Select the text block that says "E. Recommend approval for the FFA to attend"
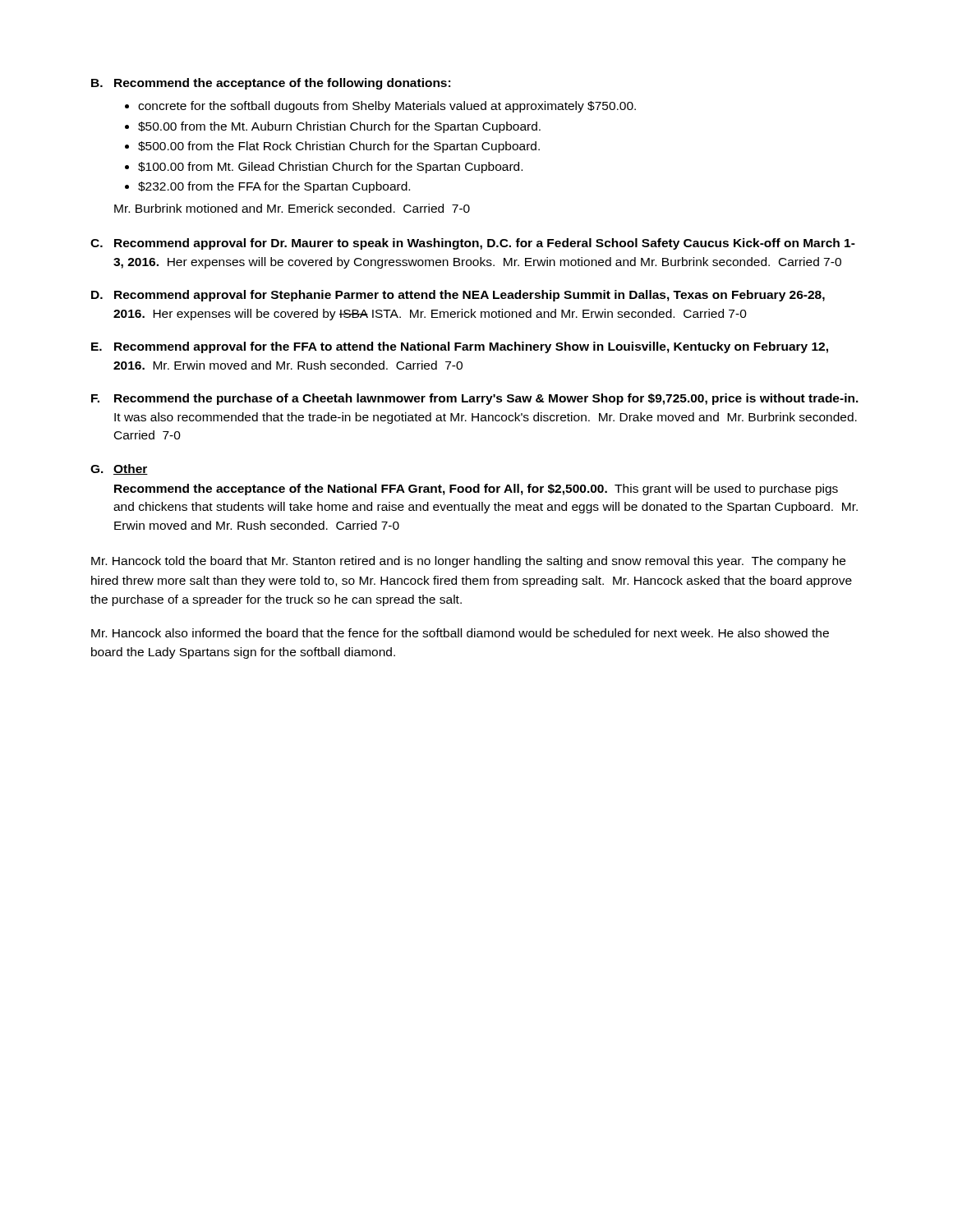The image size is (953, 1232). click(x=476, y=356)
